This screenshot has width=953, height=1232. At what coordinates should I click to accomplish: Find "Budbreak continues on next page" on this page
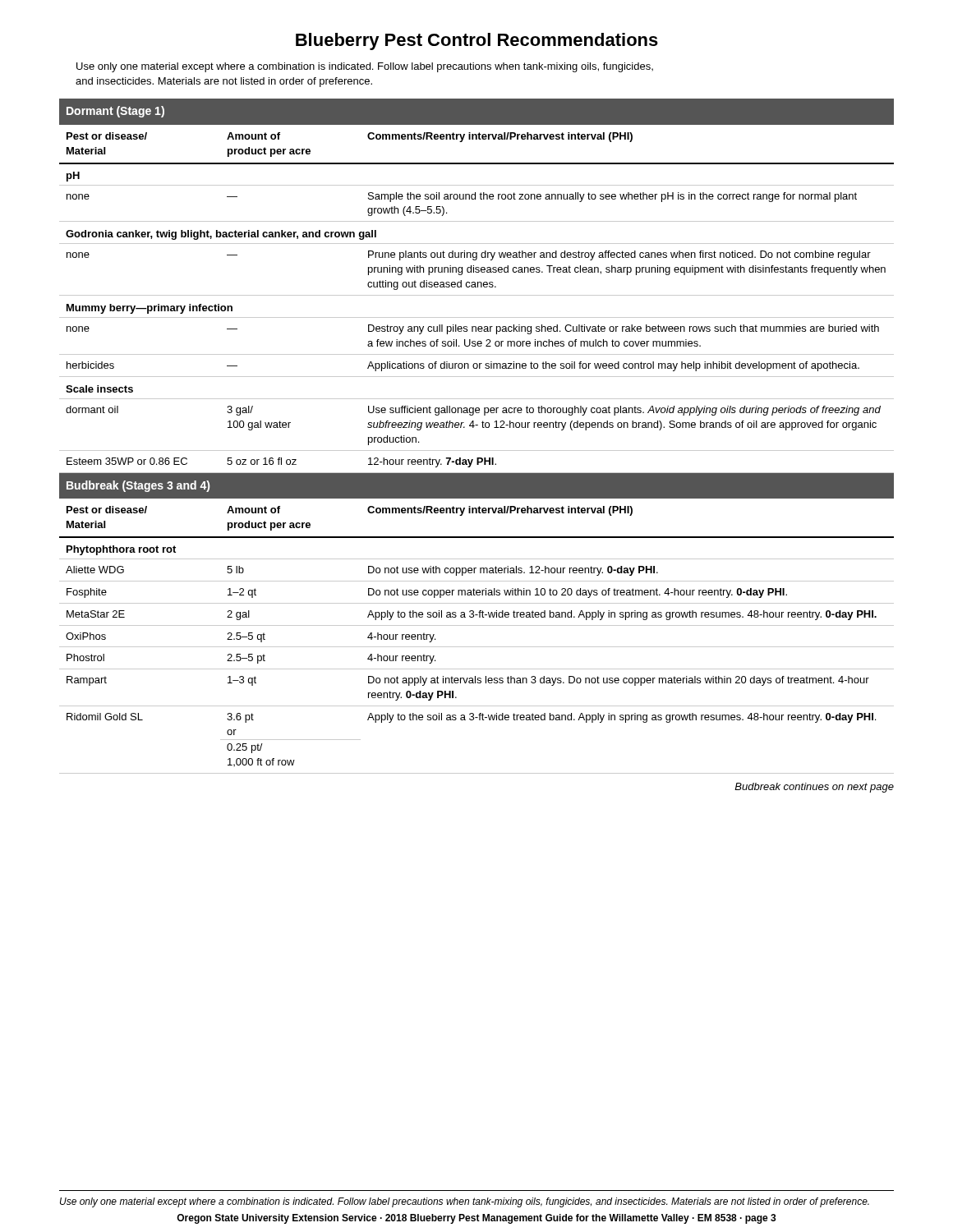(x=814, y=786)
